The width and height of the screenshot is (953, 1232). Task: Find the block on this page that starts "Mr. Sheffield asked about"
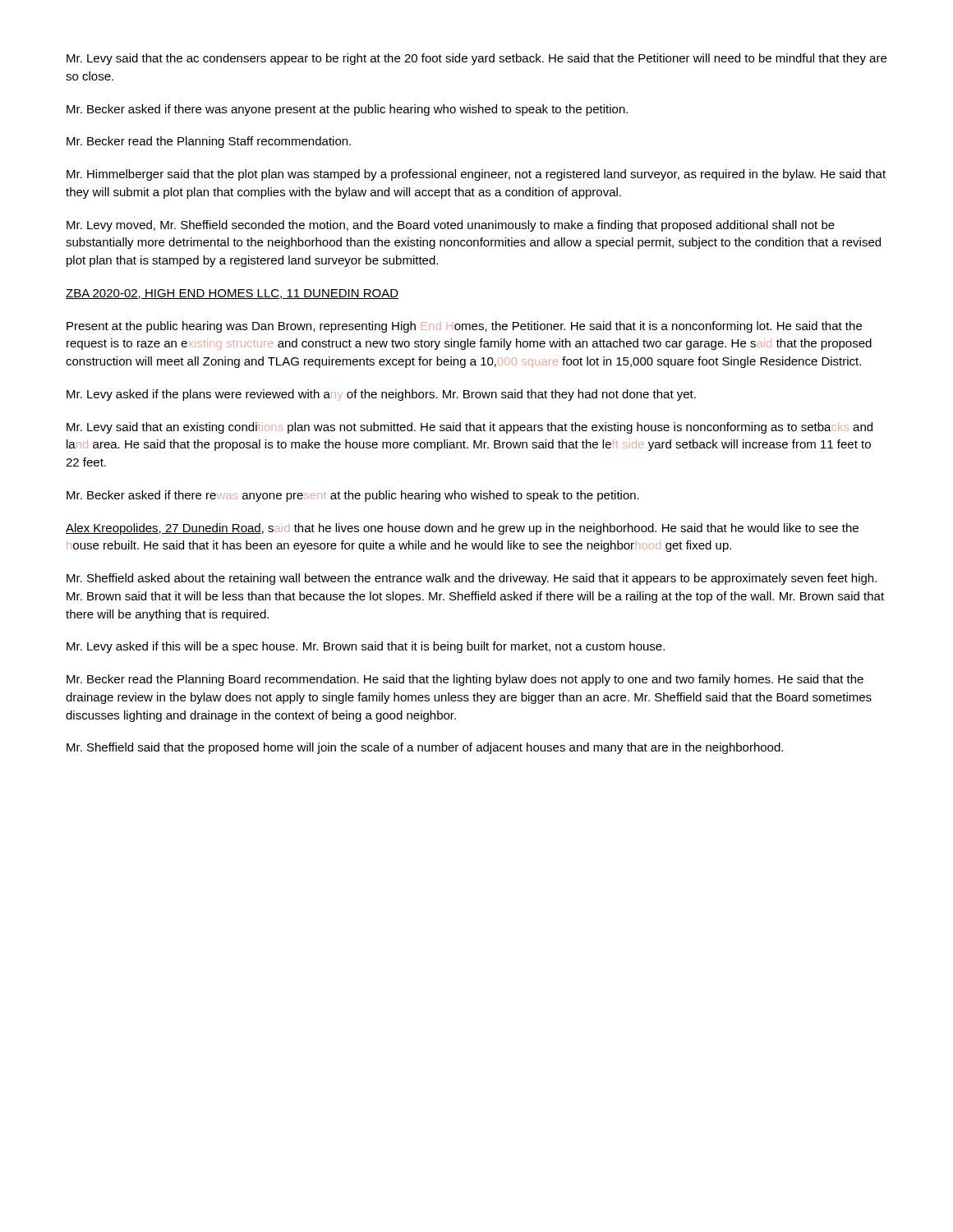(475, 596)
